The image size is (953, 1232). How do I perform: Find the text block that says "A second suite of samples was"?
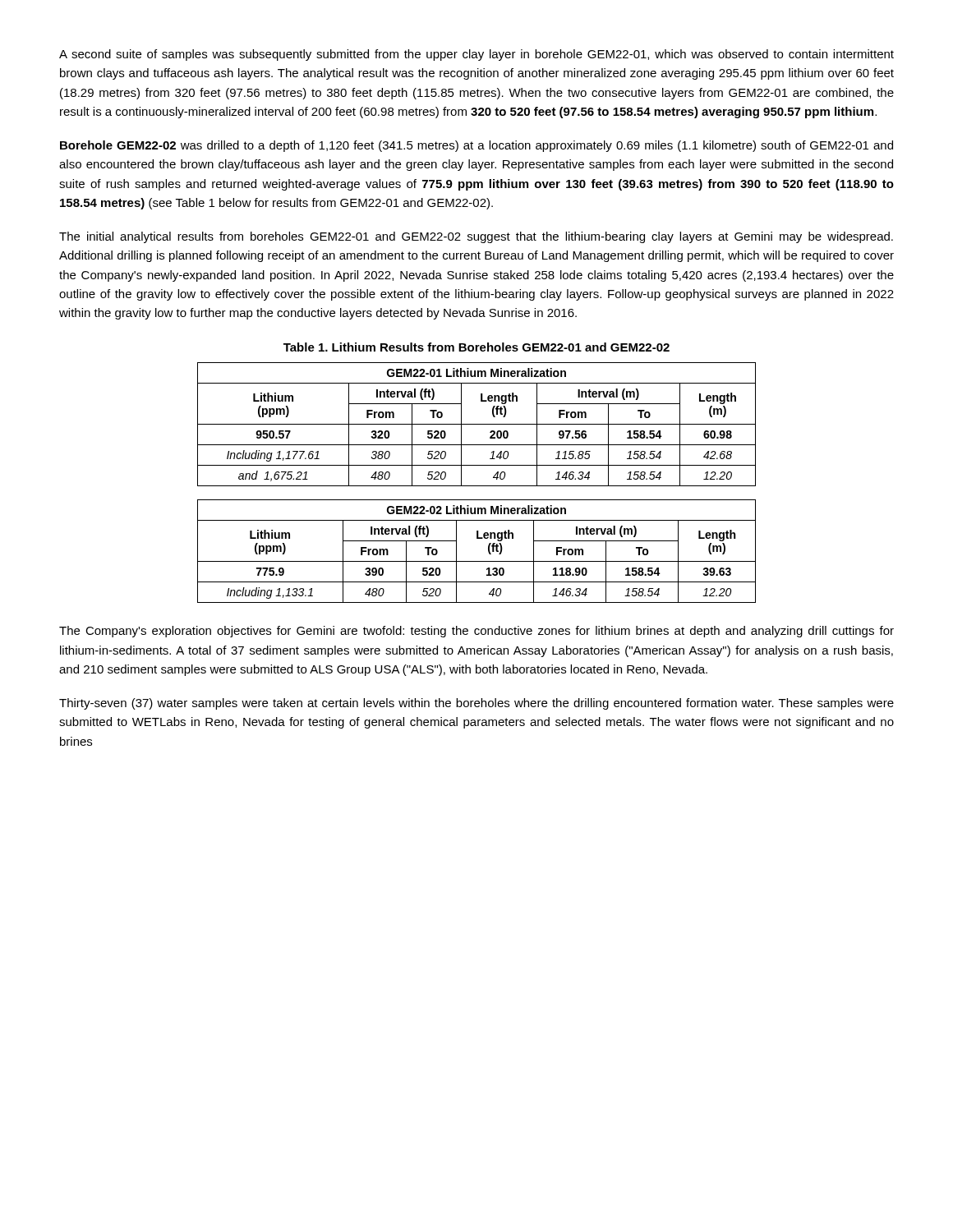[x=476, y=82]
